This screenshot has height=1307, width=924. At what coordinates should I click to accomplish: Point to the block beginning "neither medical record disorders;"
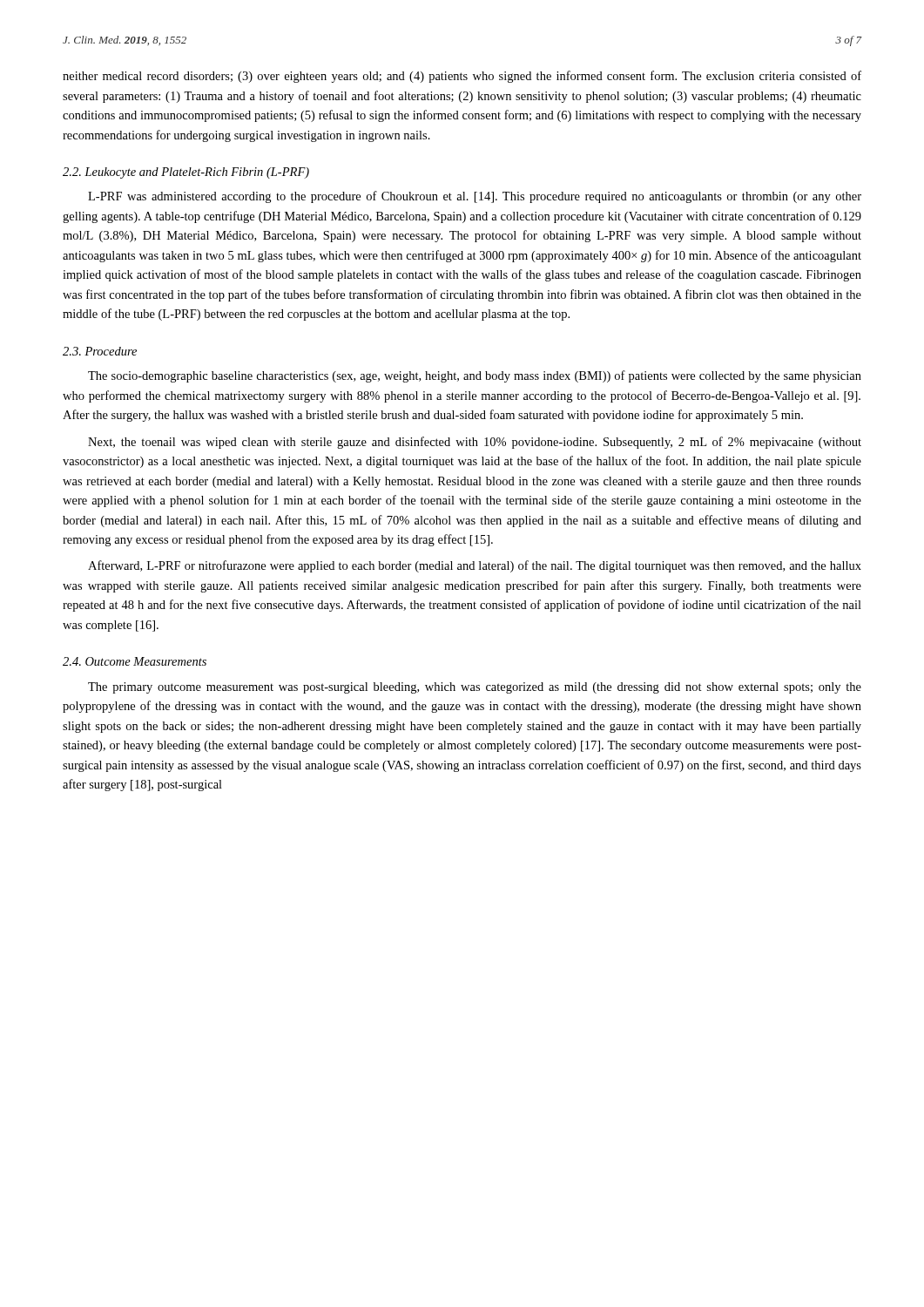tap(462, 105)
